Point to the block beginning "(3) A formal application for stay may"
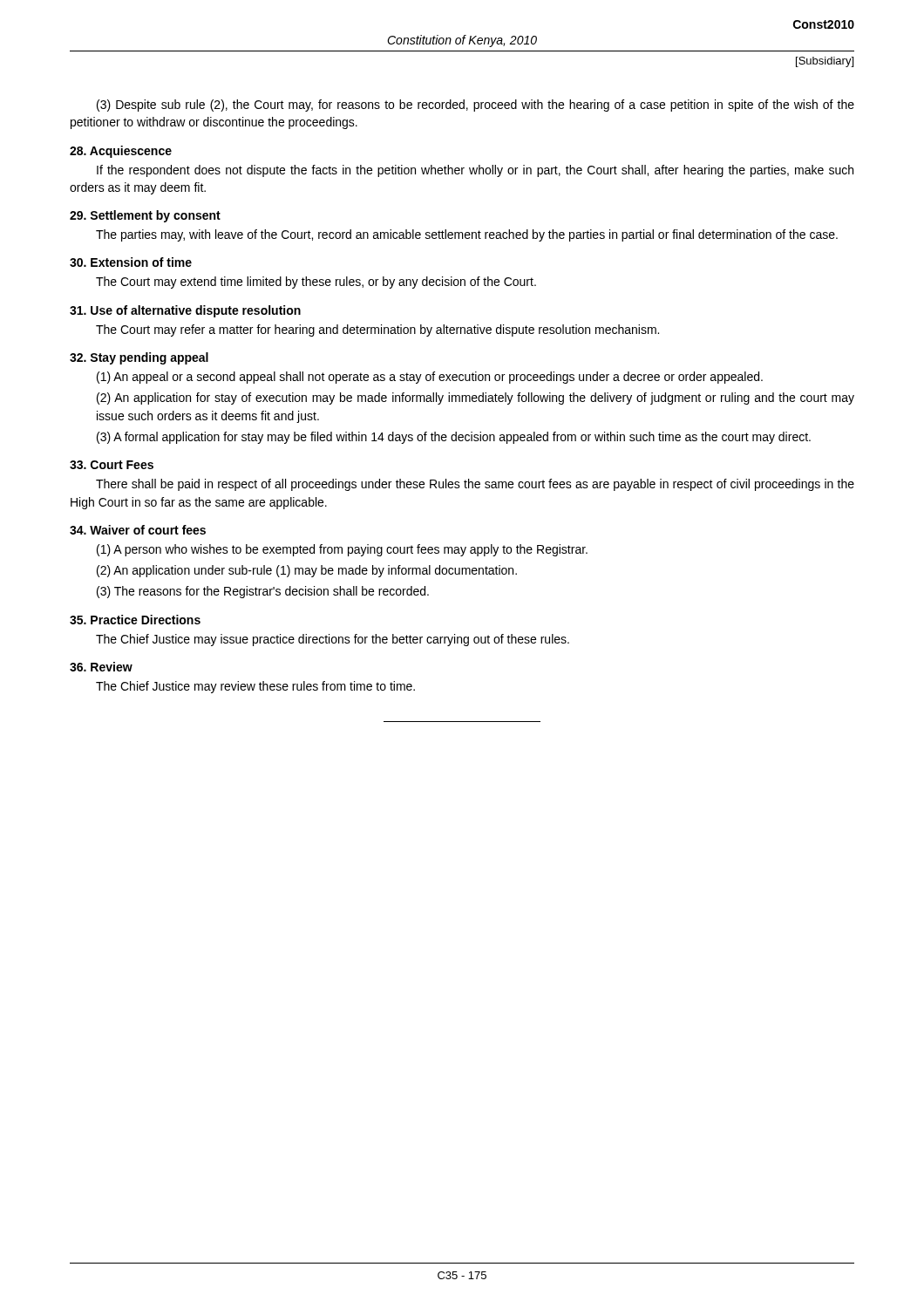This screenshot has height=1308, width=924. point(454,437)
